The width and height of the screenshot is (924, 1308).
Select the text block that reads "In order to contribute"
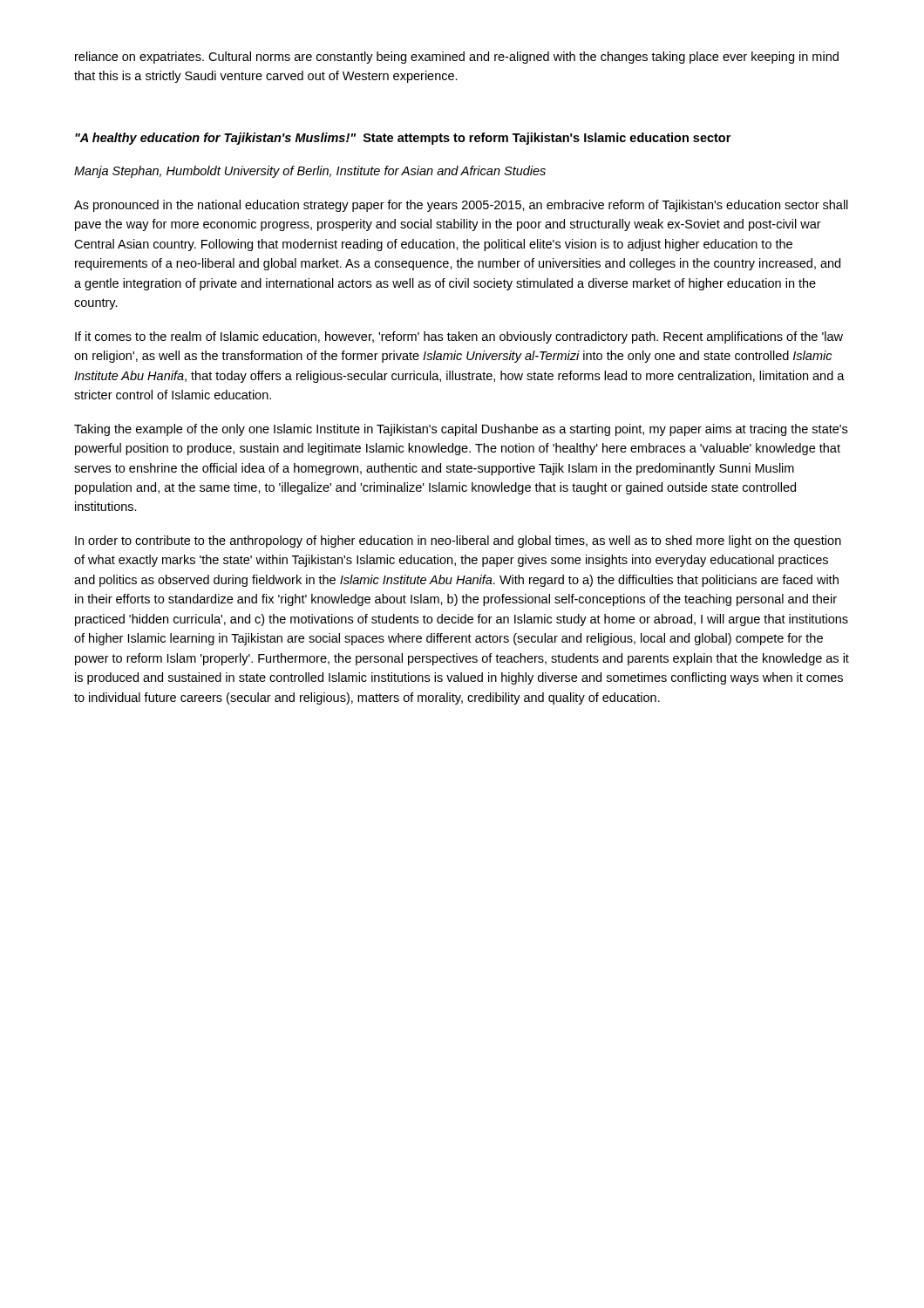tap(462, 619)
